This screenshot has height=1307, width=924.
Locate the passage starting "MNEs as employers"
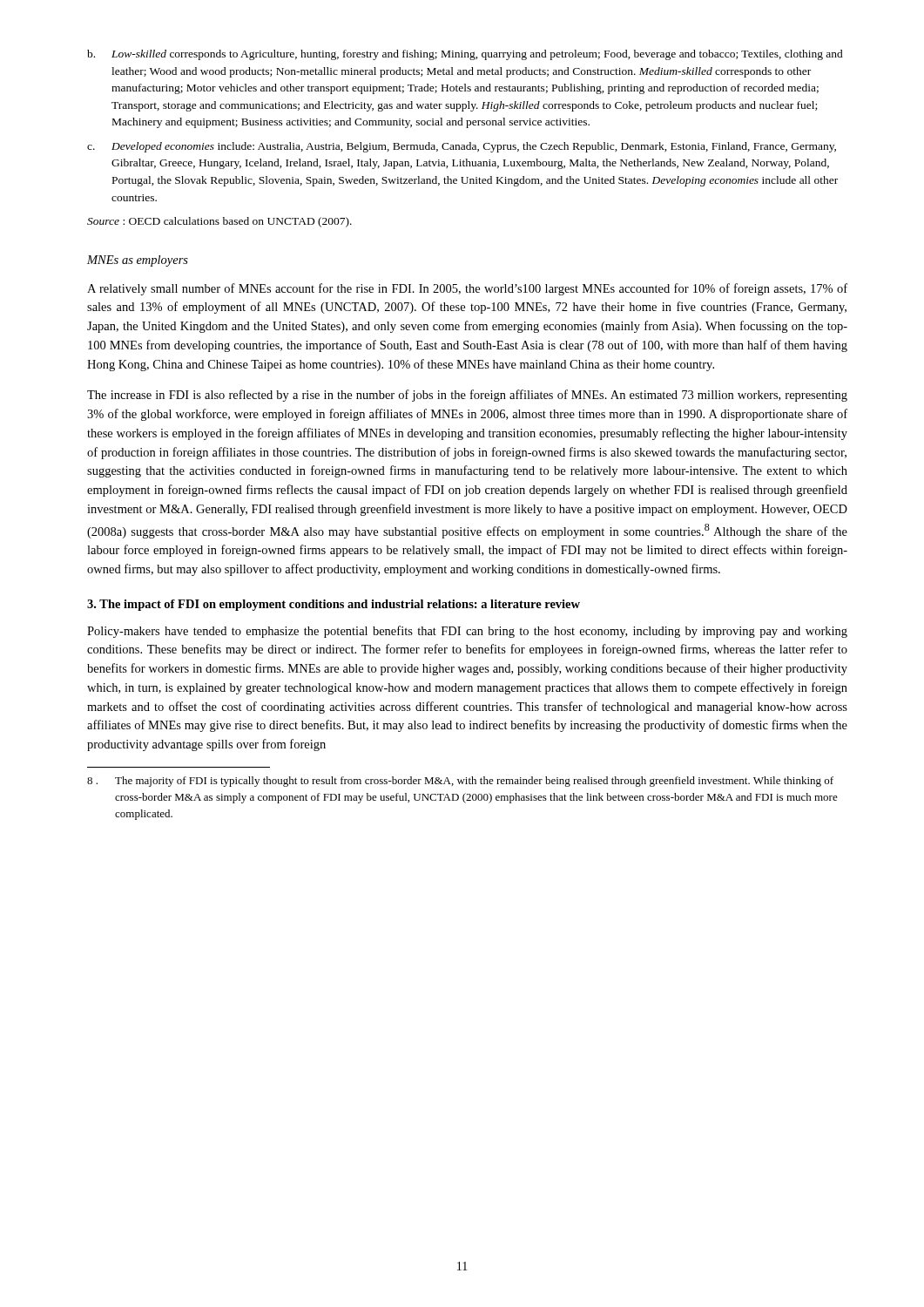click(138, 259)
